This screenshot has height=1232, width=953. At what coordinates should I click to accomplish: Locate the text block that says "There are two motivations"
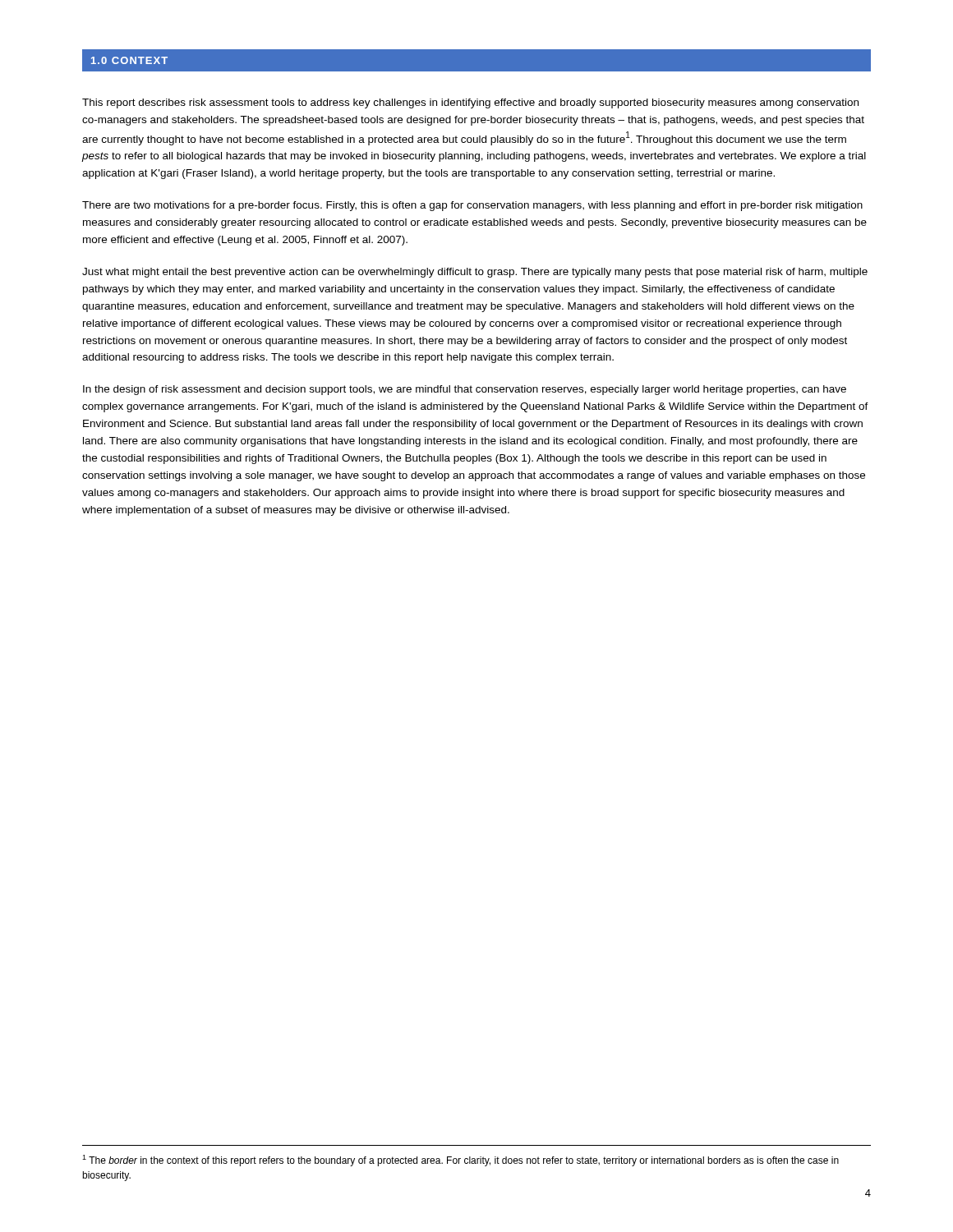(x=474, y=222)
